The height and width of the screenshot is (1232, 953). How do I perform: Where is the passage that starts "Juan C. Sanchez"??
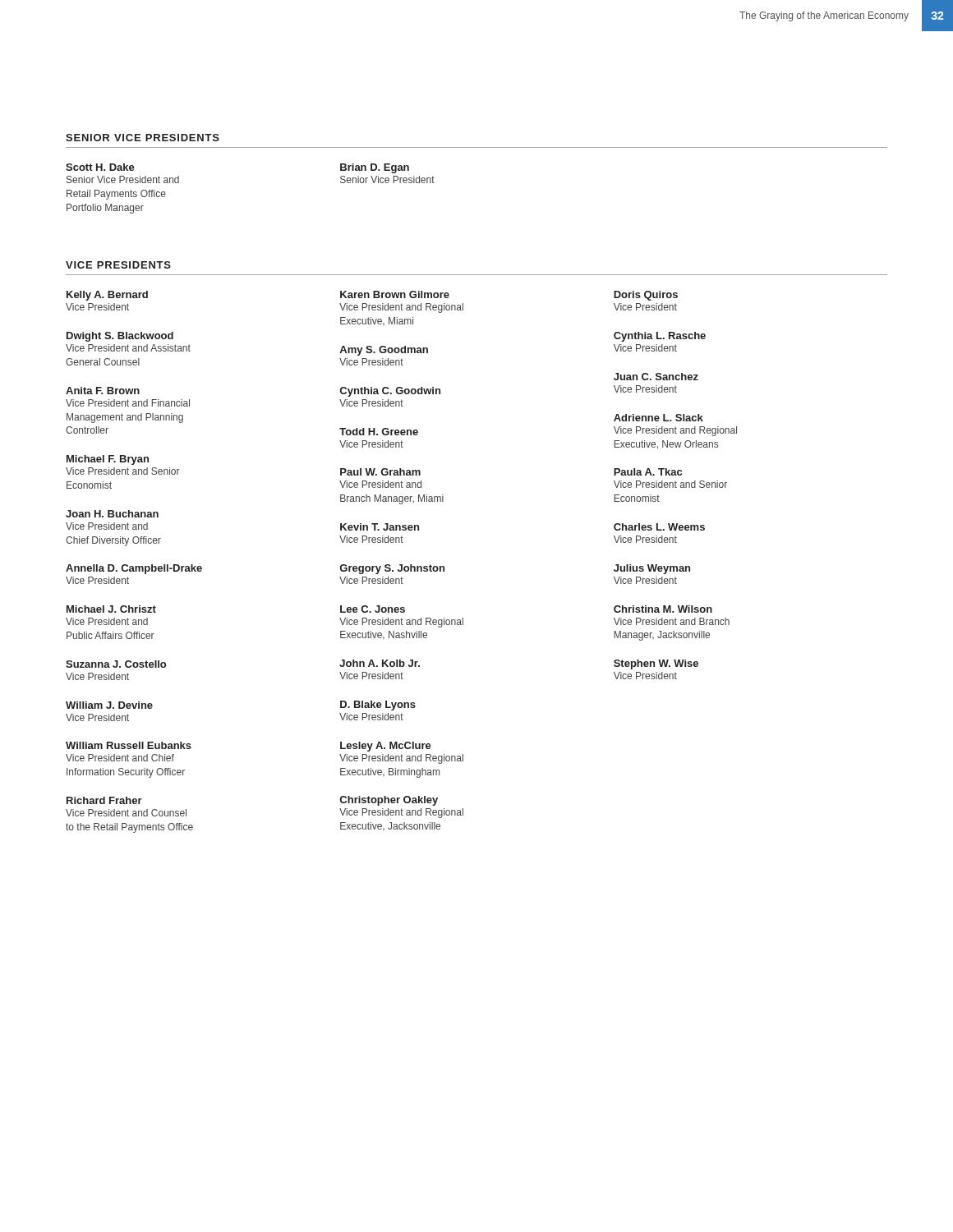pyautogui.click(x=656, y=377)
